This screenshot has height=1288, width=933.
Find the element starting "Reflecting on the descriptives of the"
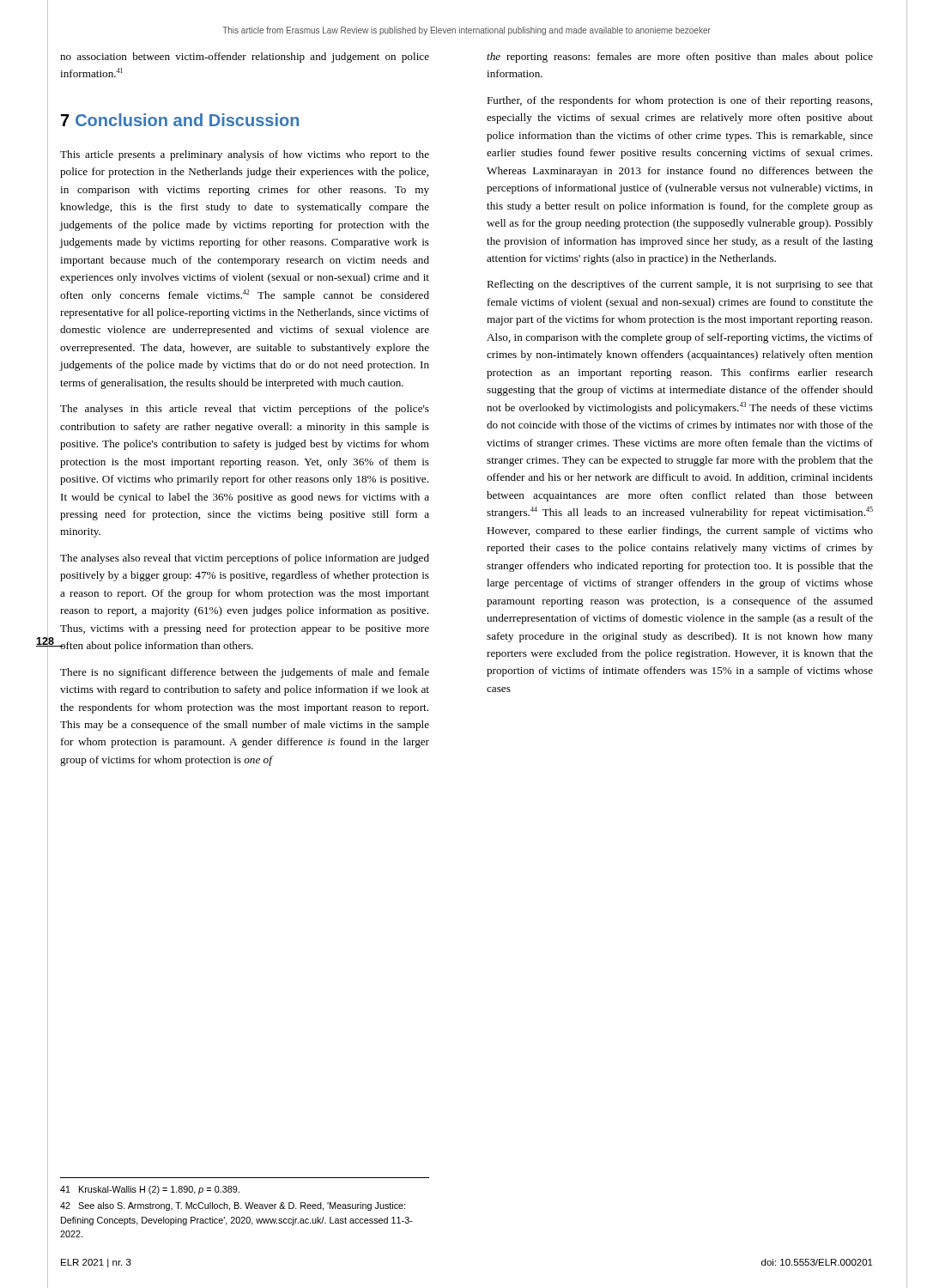point(680,486)
